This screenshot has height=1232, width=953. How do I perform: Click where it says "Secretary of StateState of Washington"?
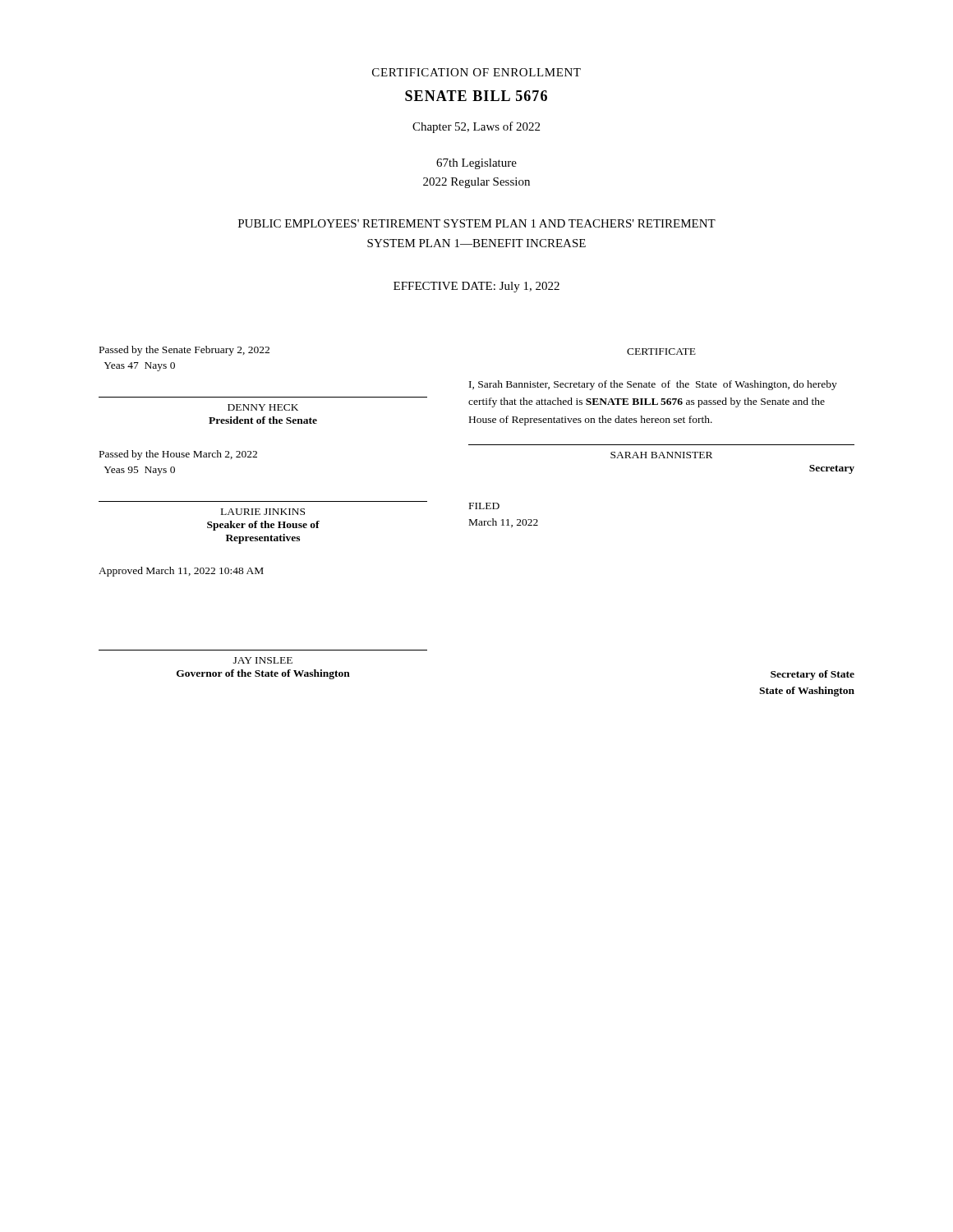click(807, 682)
